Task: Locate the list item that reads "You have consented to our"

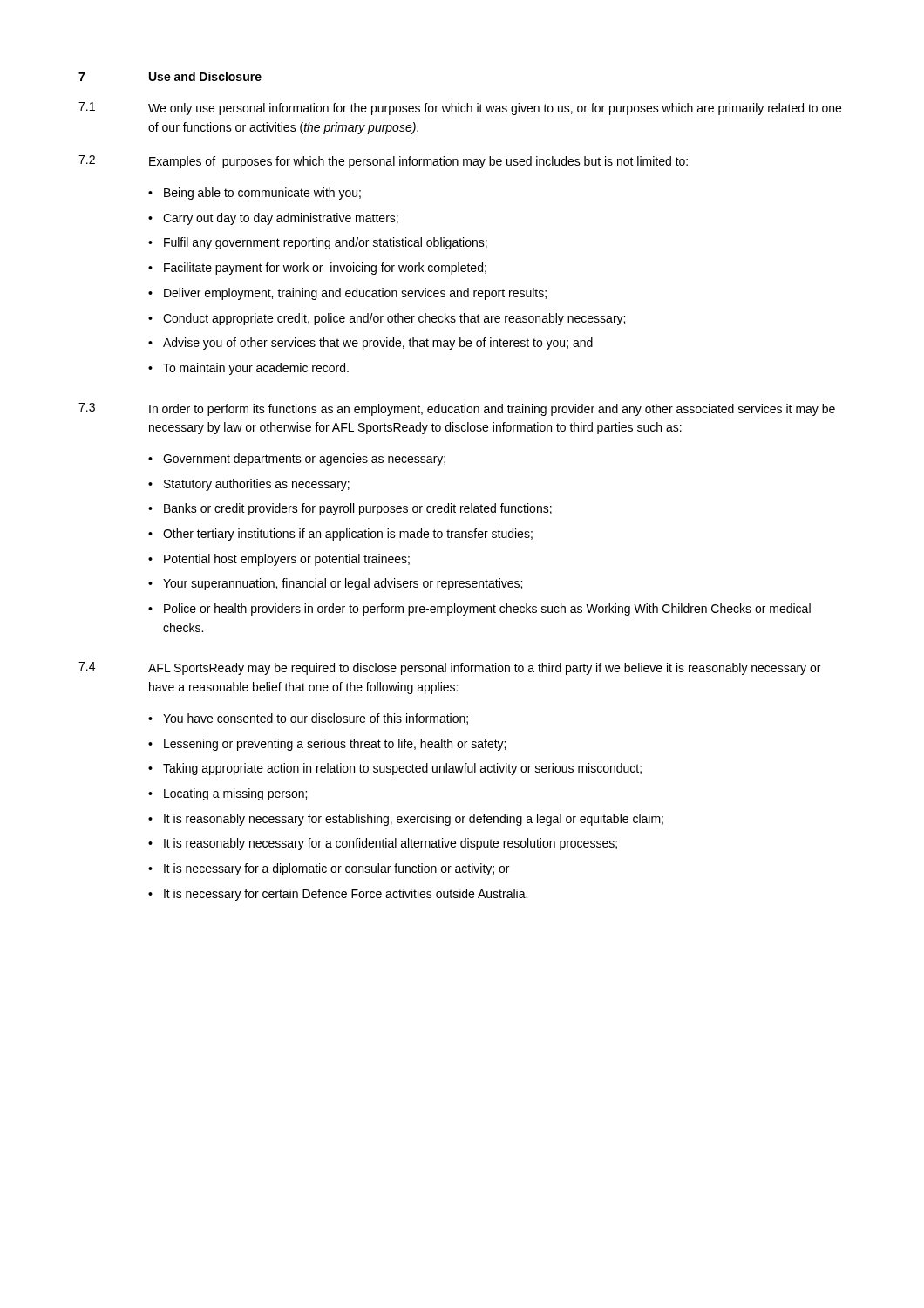Action: [316, 718]
